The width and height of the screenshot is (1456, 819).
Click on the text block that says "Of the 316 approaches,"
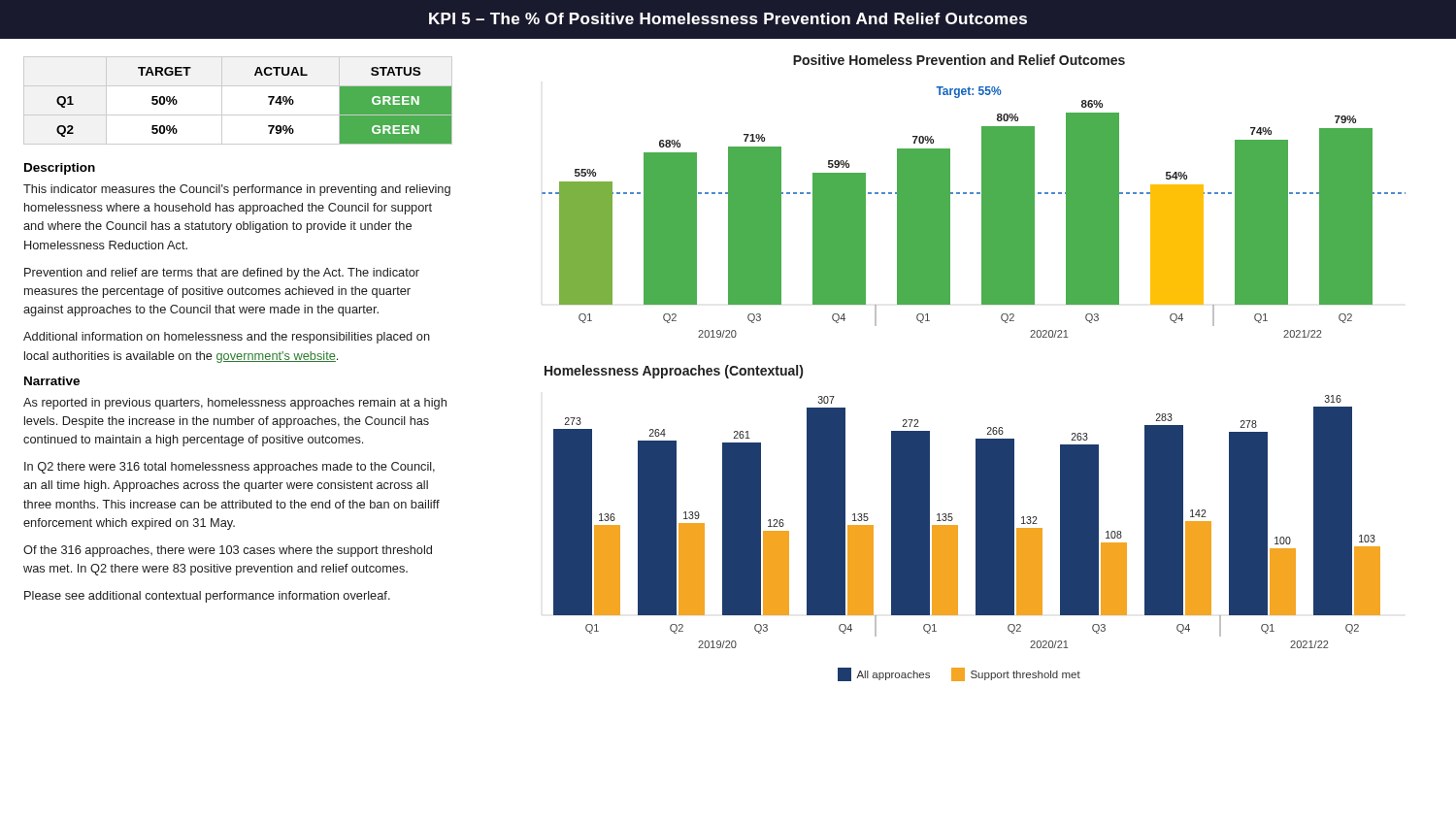(228, 559)
